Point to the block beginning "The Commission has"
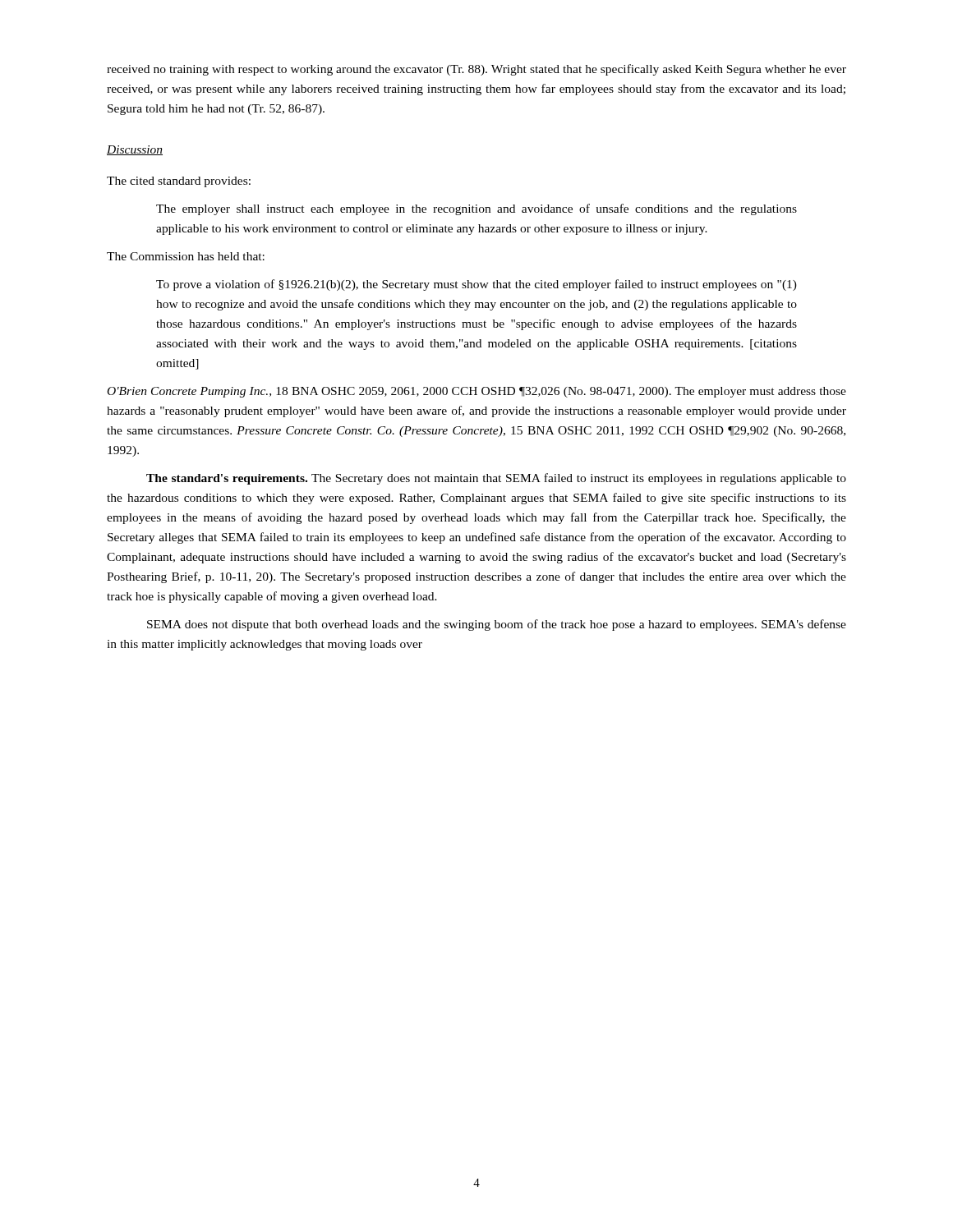This screenshot has height=1232, width=953. click(x=186, y=256)
